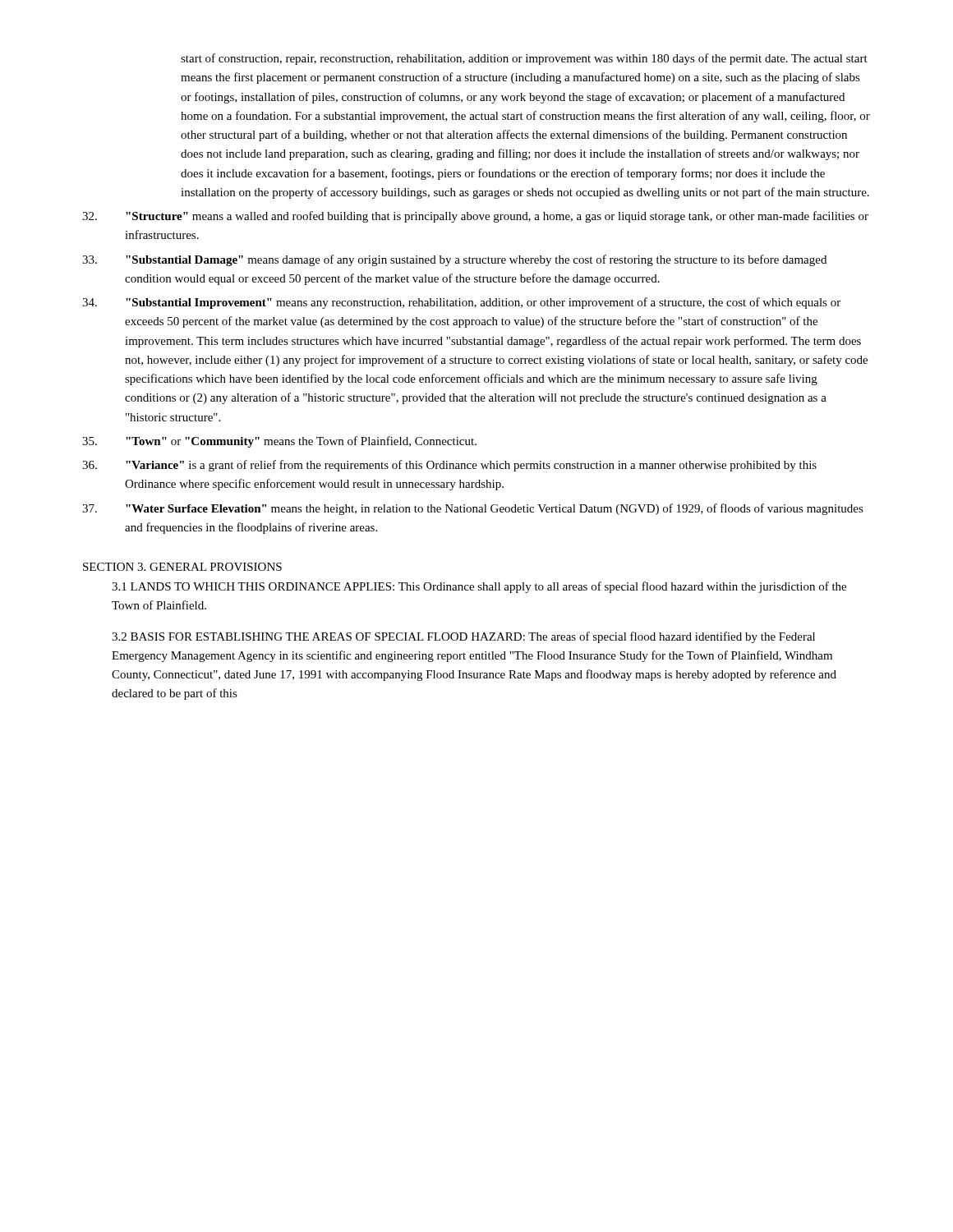Locate the passage starting "33. "Substantial Damage" means damage of any"
This screenshot has width=953, height=1232.
pyautogui.click(x=476, y=269)
